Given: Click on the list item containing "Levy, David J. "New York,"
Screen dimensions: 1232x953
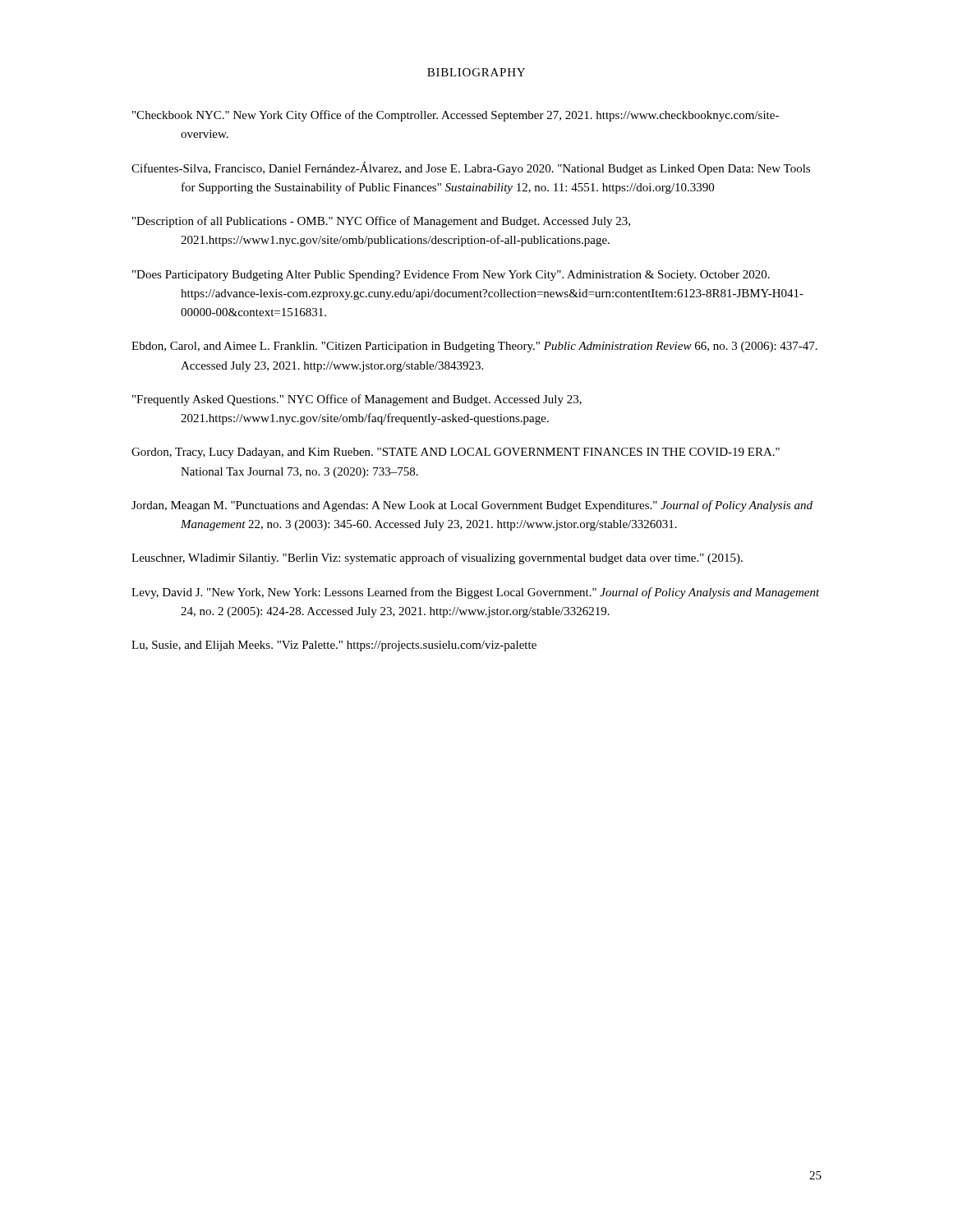Looking at the screenshot, I should click(475, 601).
